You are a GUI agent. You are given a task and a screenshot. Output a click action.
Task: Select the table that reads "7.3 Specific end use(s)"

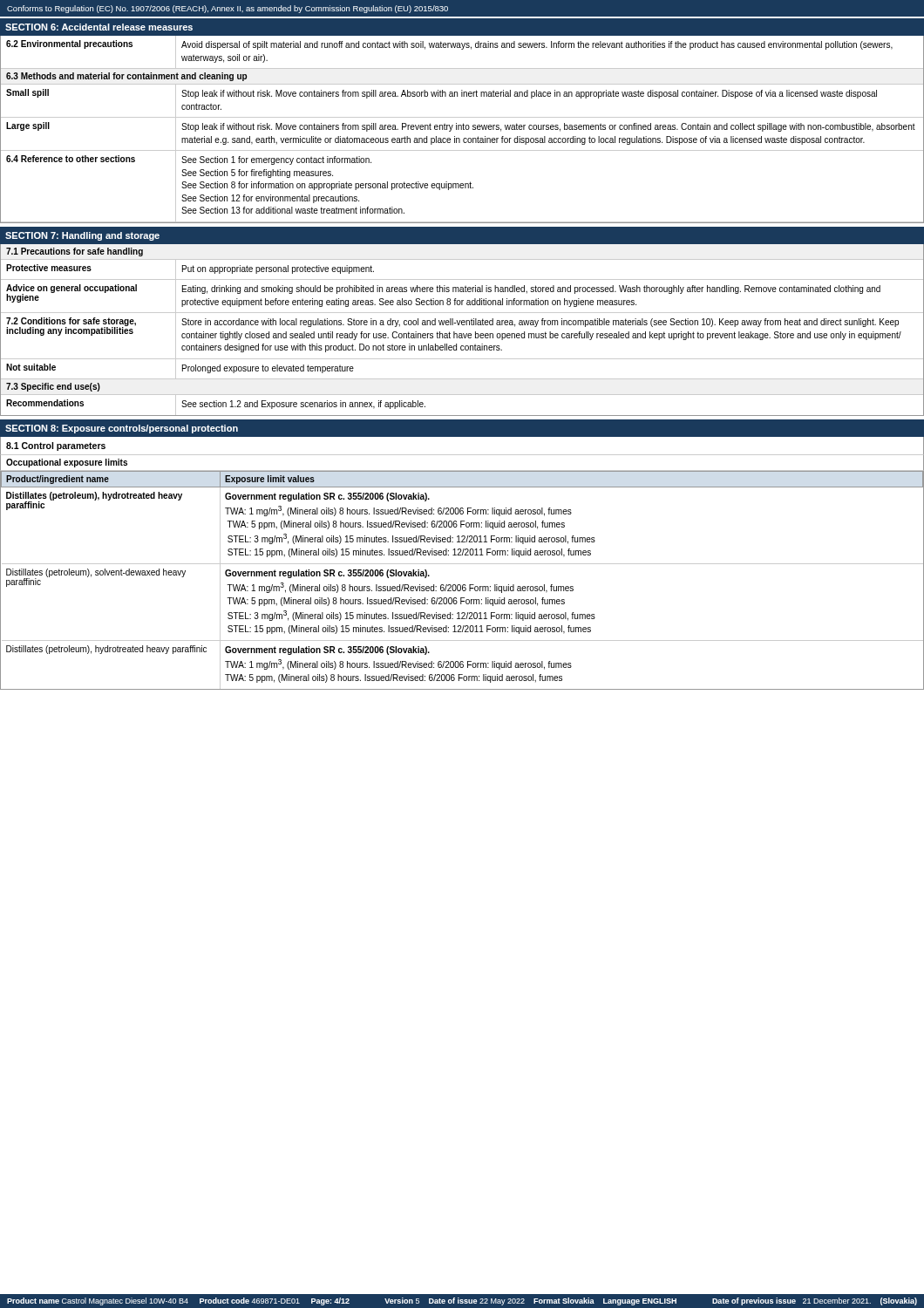click(x=462, y=330)
